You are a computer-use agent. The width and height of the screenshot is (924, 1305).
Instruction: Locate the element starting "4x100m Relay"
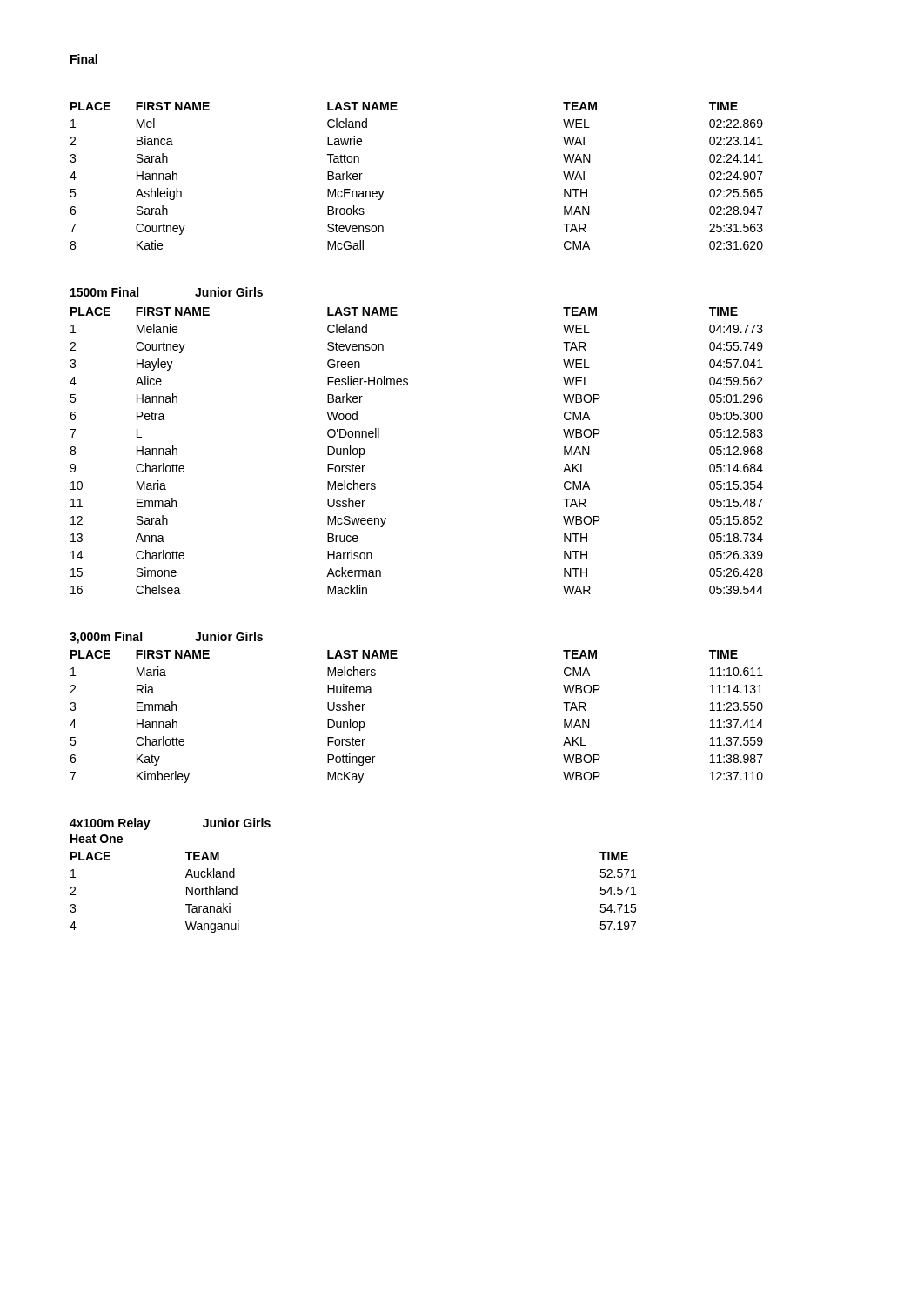[110, 823]
